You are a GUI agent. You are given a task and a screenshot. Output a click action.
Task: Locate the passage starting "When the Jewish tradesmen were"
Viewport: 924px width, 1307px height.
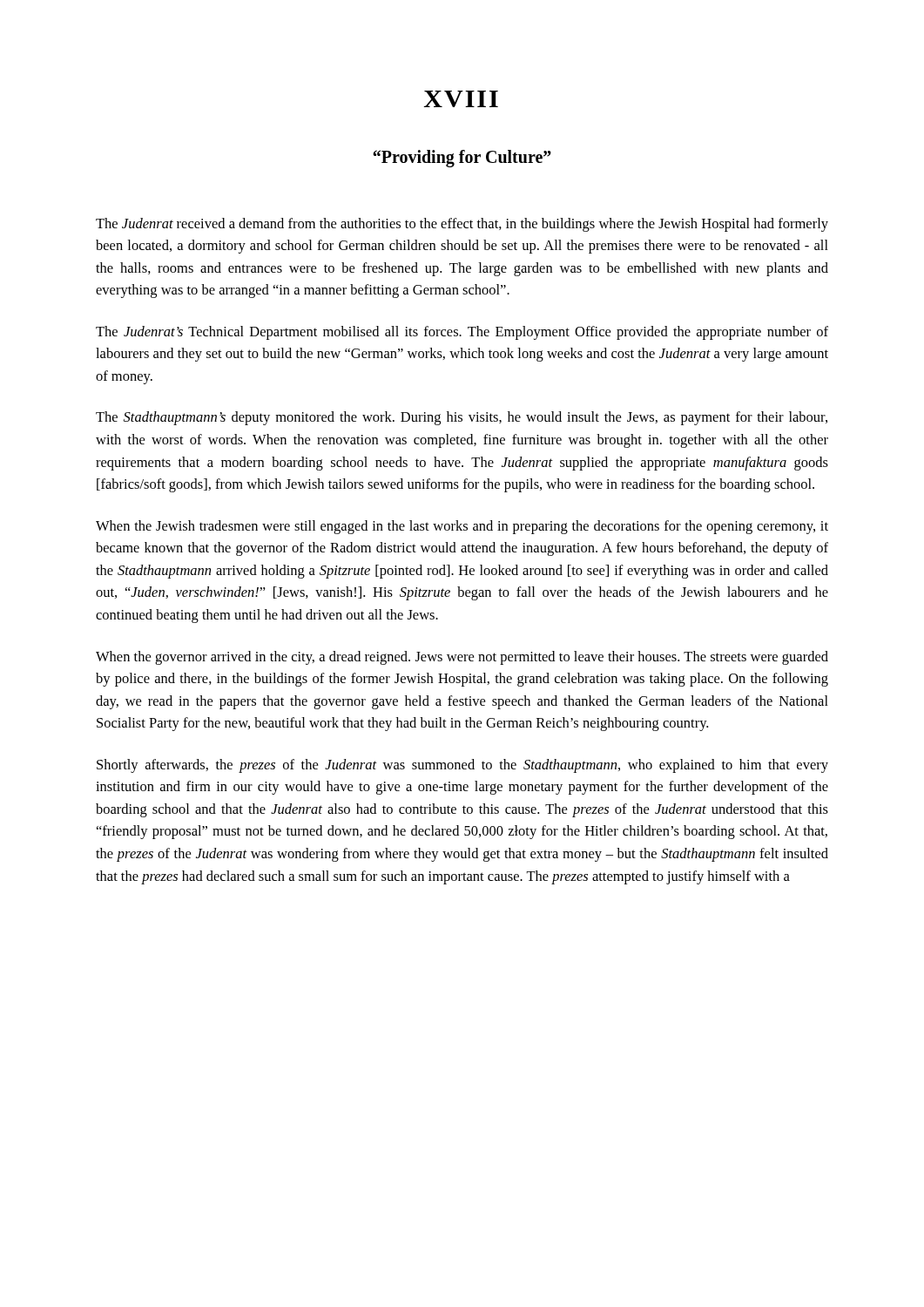coord(462,570)
